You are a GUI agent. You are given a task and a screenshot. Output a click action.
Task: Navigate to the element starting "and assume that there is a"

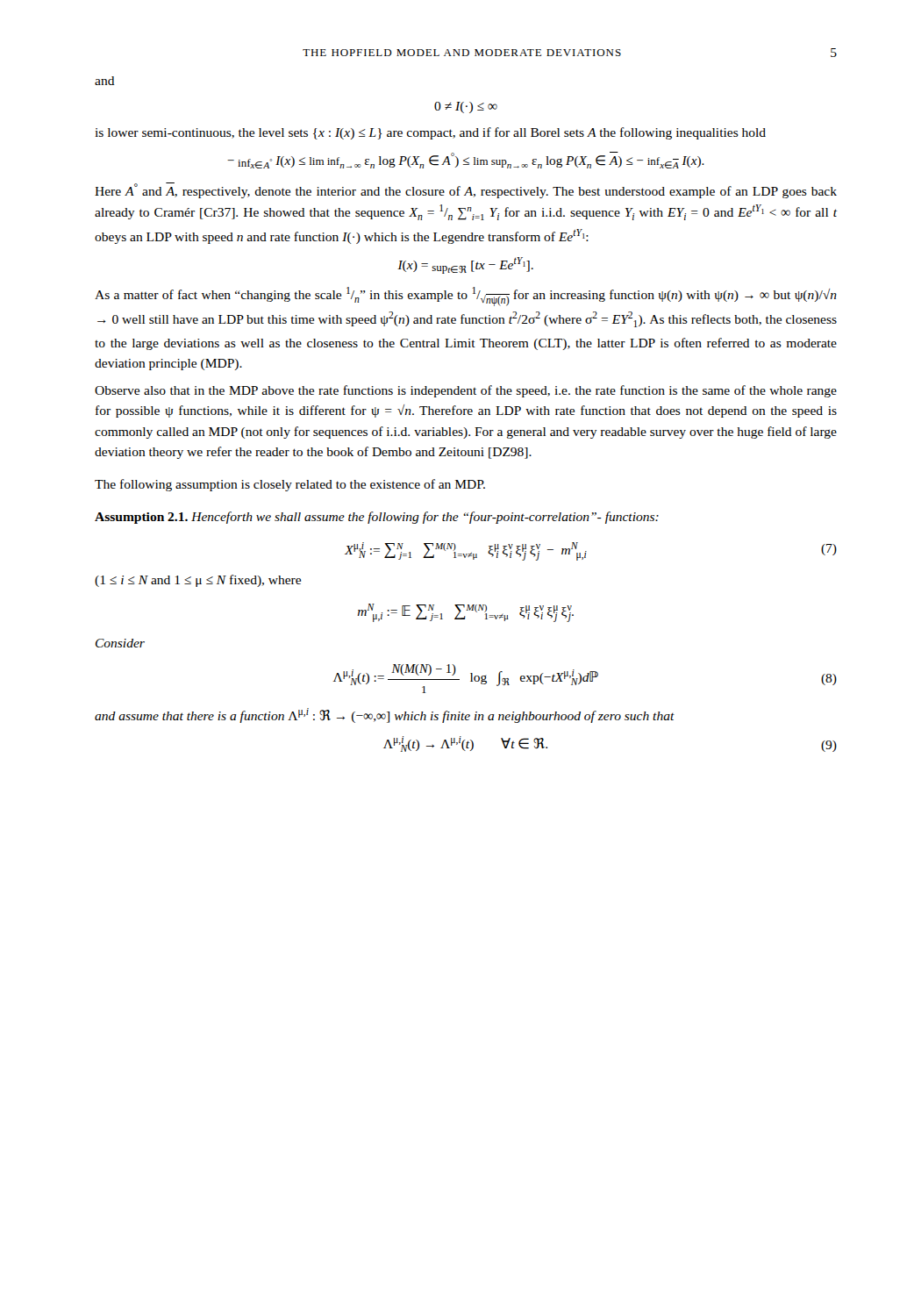coord(384,715)
